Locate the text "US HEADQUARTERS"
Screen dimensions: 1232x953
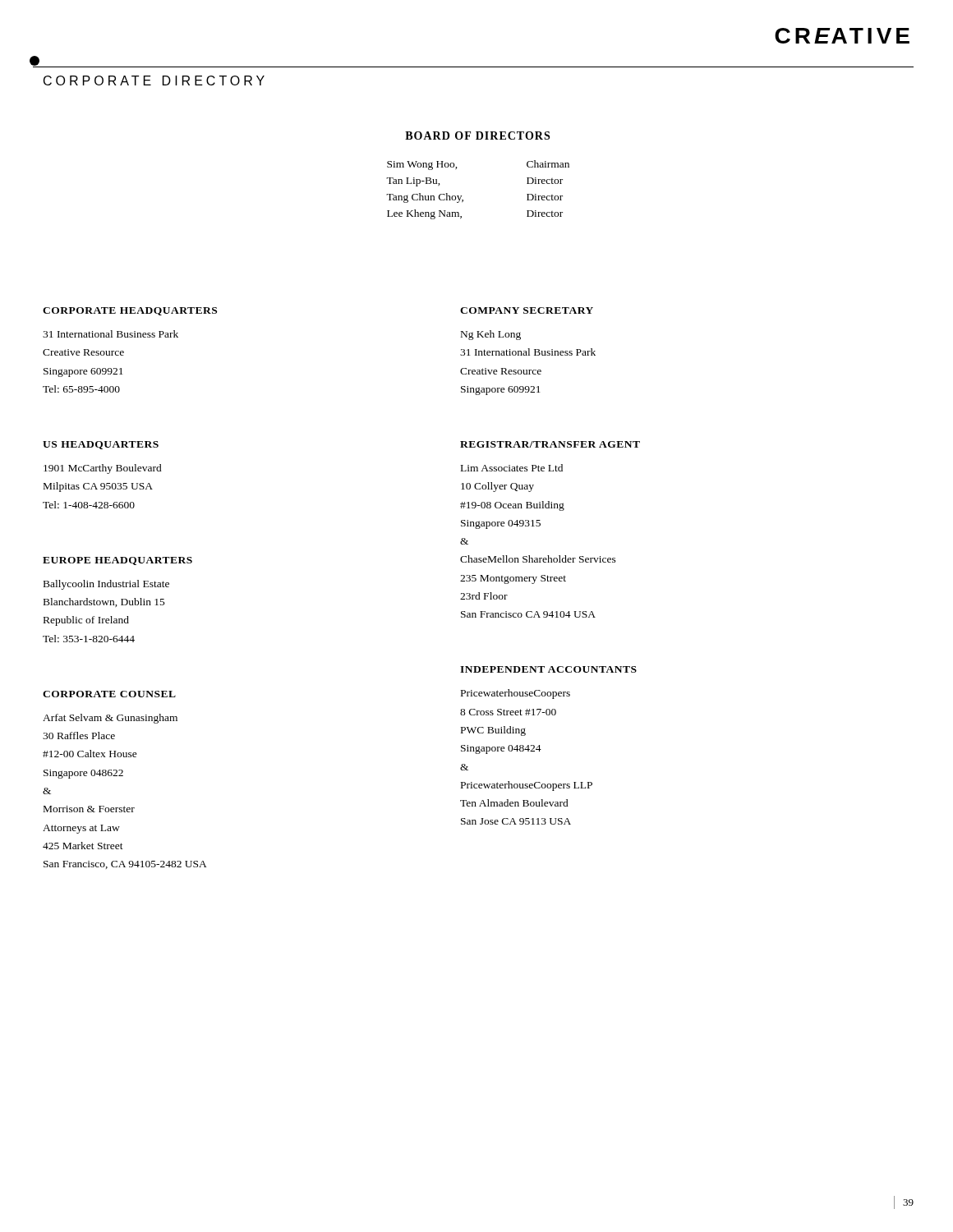click(101, 445)
